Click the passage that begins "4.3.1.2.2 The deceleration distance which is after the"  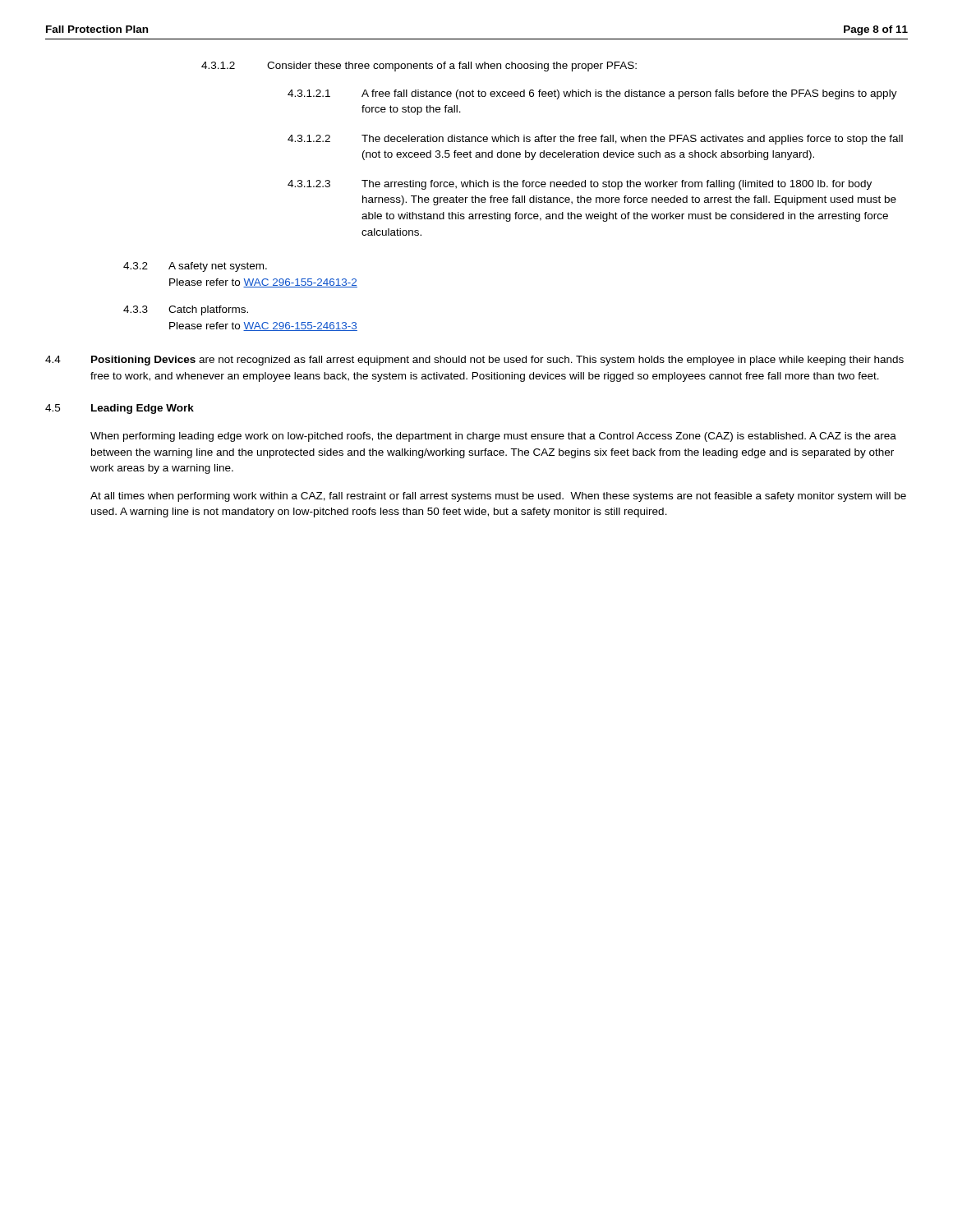click(598, 146)
